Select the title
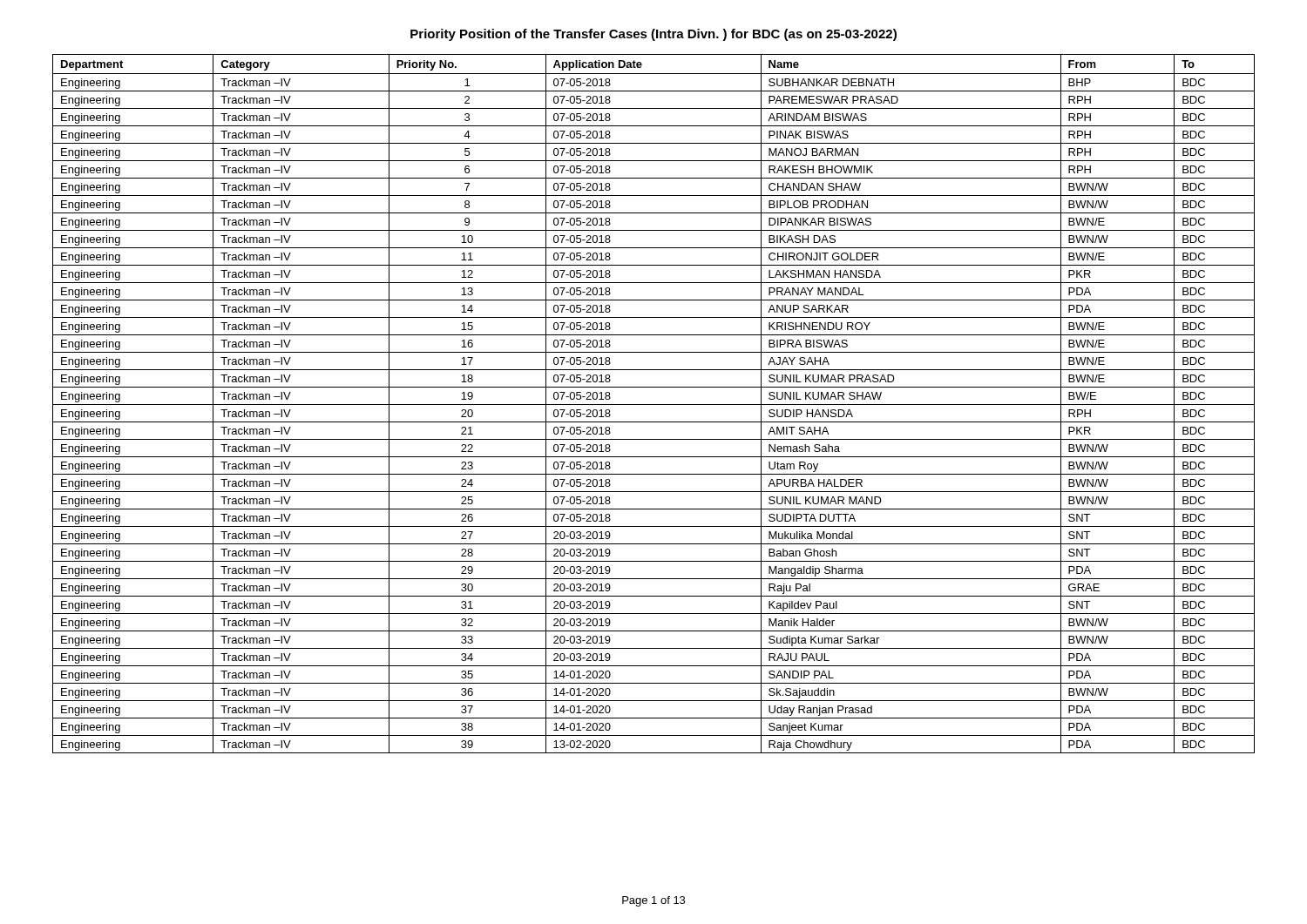Viewport: 1307px width, 924px height. pyautogui.click(x=654, y=34)
